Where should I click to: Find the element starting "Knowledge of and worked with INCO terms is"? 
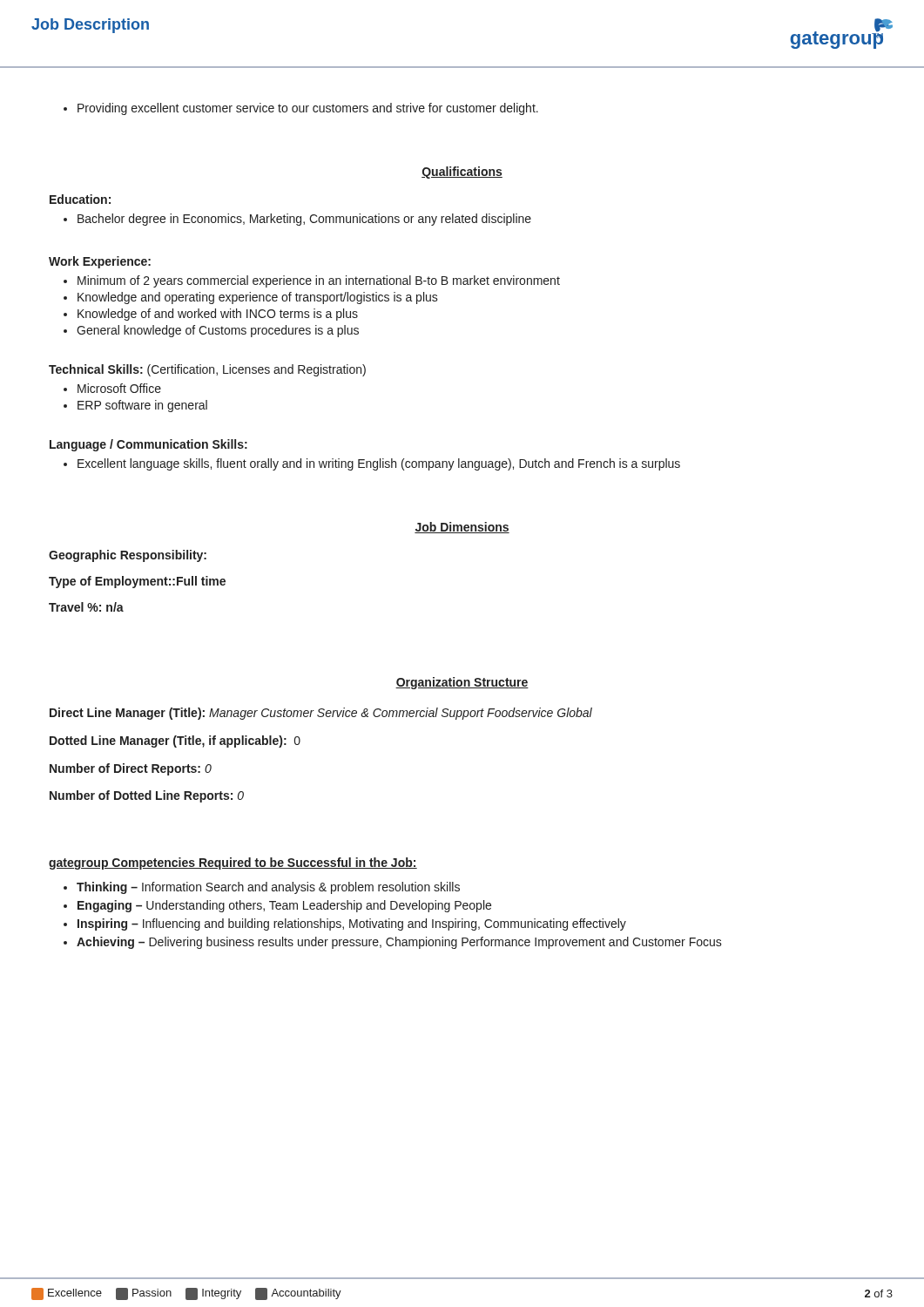point(211,315)
